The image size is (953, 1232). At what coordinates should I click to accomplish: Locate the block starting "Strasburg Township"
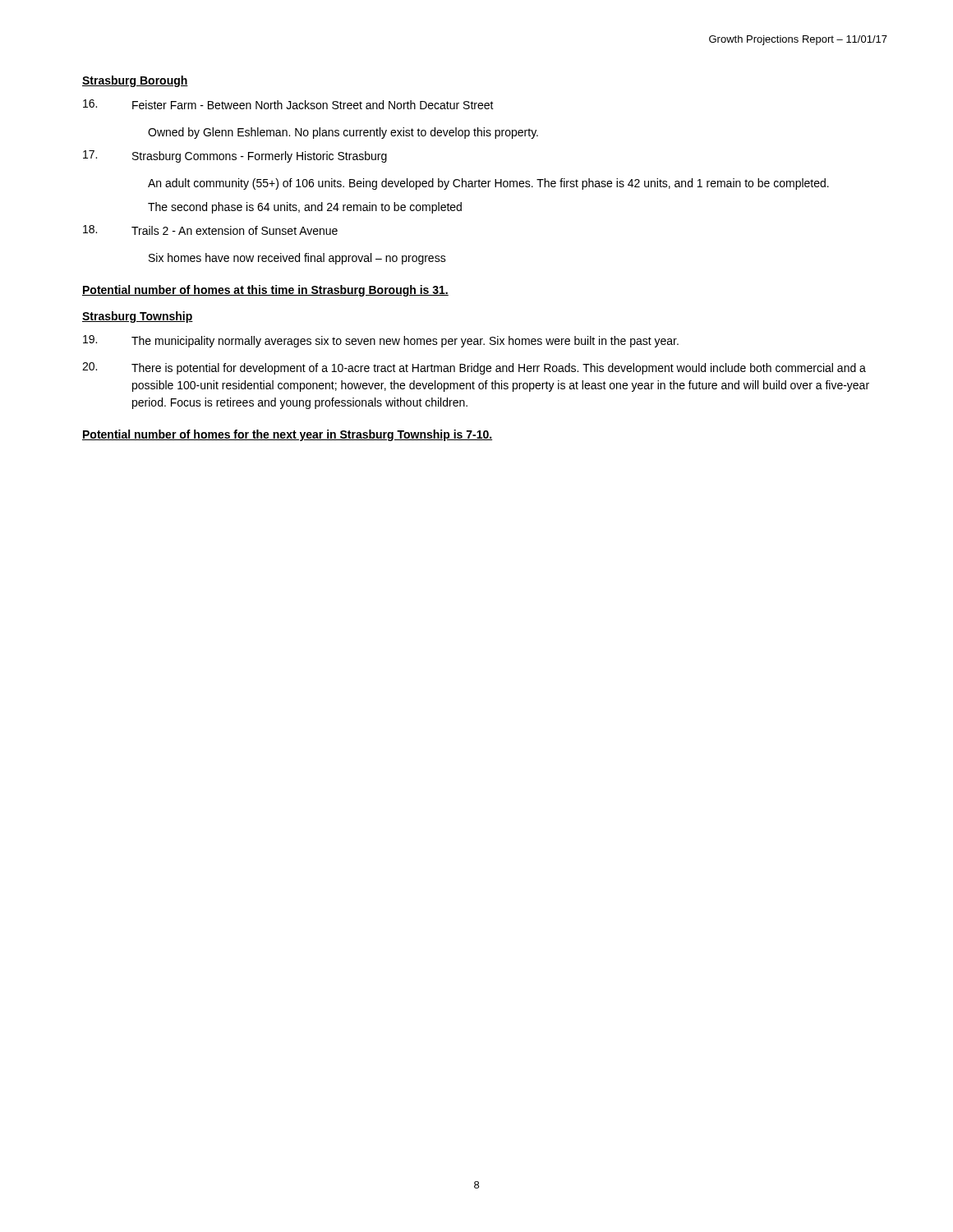tap(137, 316)
